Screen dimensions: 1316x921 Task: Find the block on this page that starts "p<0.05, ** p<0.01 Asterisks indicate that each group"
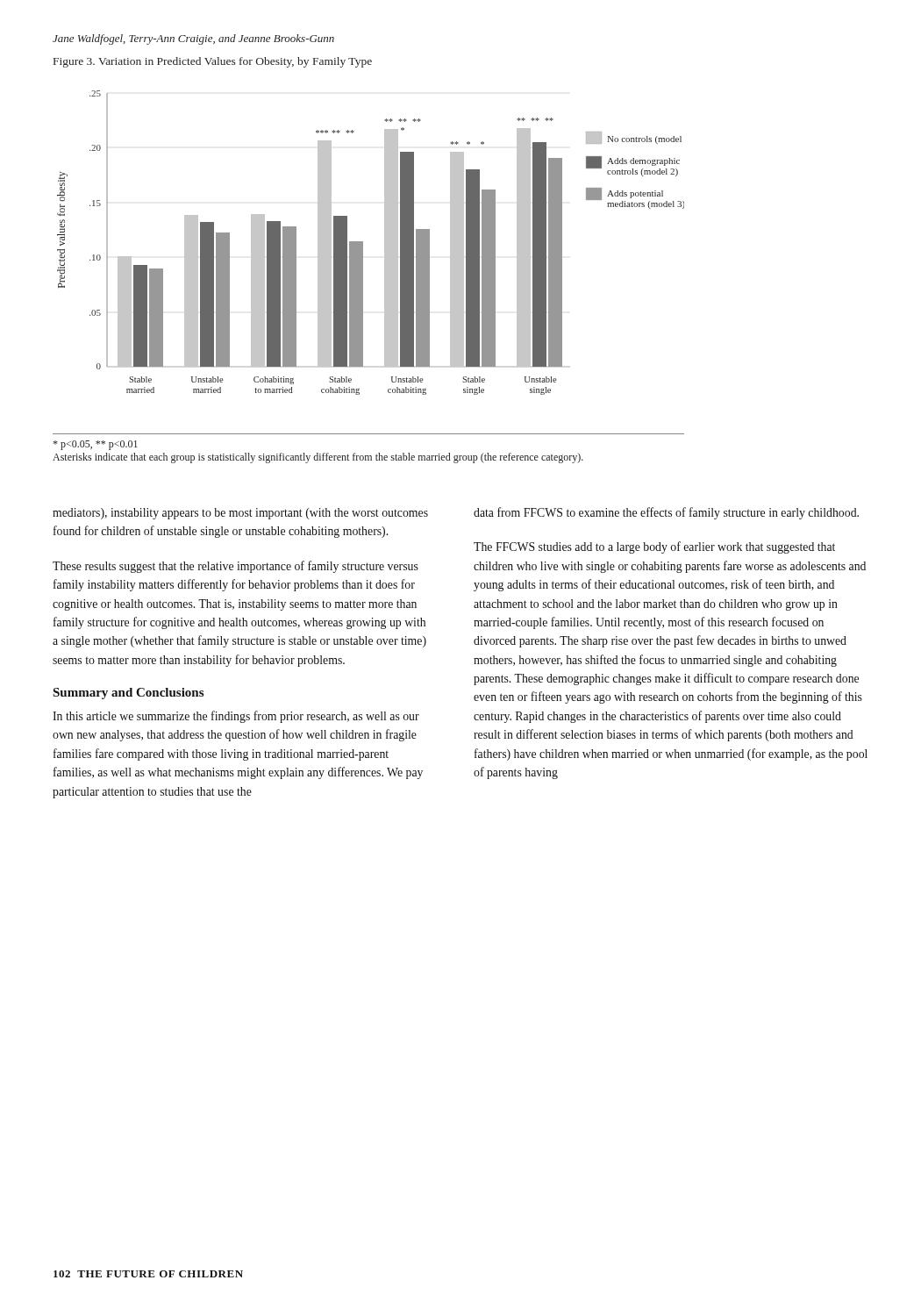click(318, 451)
